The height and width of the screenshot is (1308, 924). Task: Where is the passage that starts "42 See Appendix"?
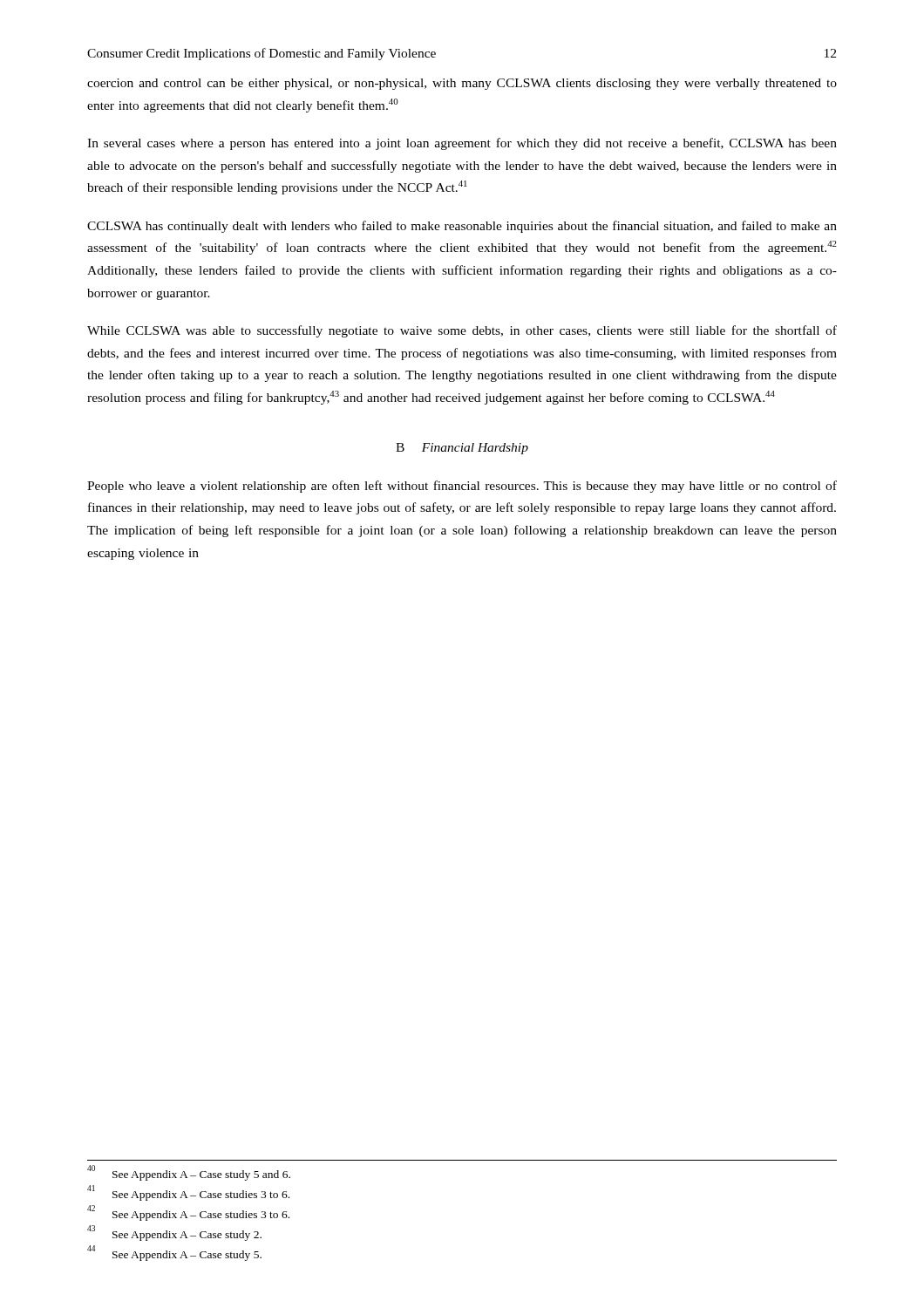pyautogui.click(x=188, y=1213)
